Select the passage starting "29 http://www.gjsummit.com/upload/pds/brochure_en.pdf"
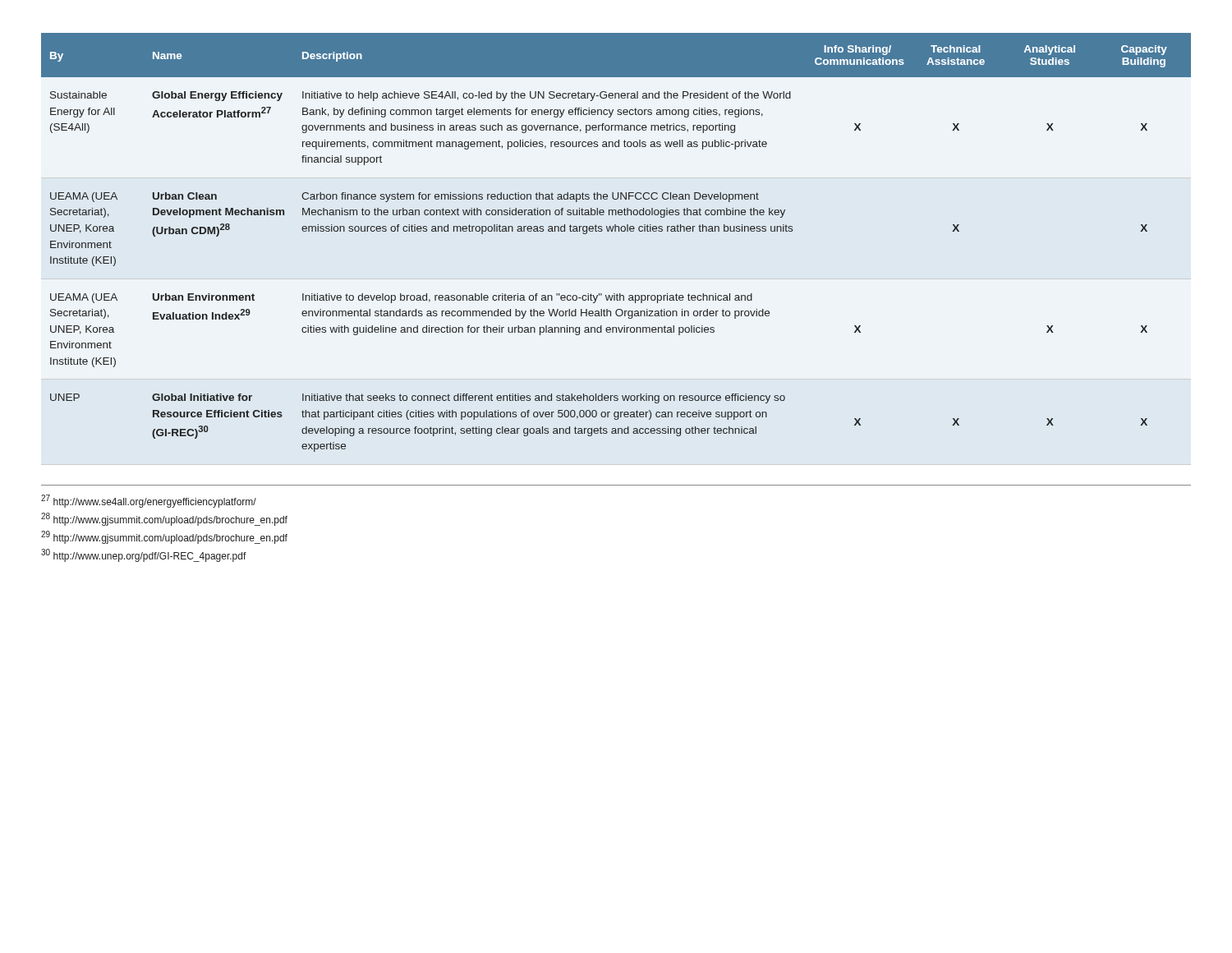Screen dimensions: 953x1232 164,537
